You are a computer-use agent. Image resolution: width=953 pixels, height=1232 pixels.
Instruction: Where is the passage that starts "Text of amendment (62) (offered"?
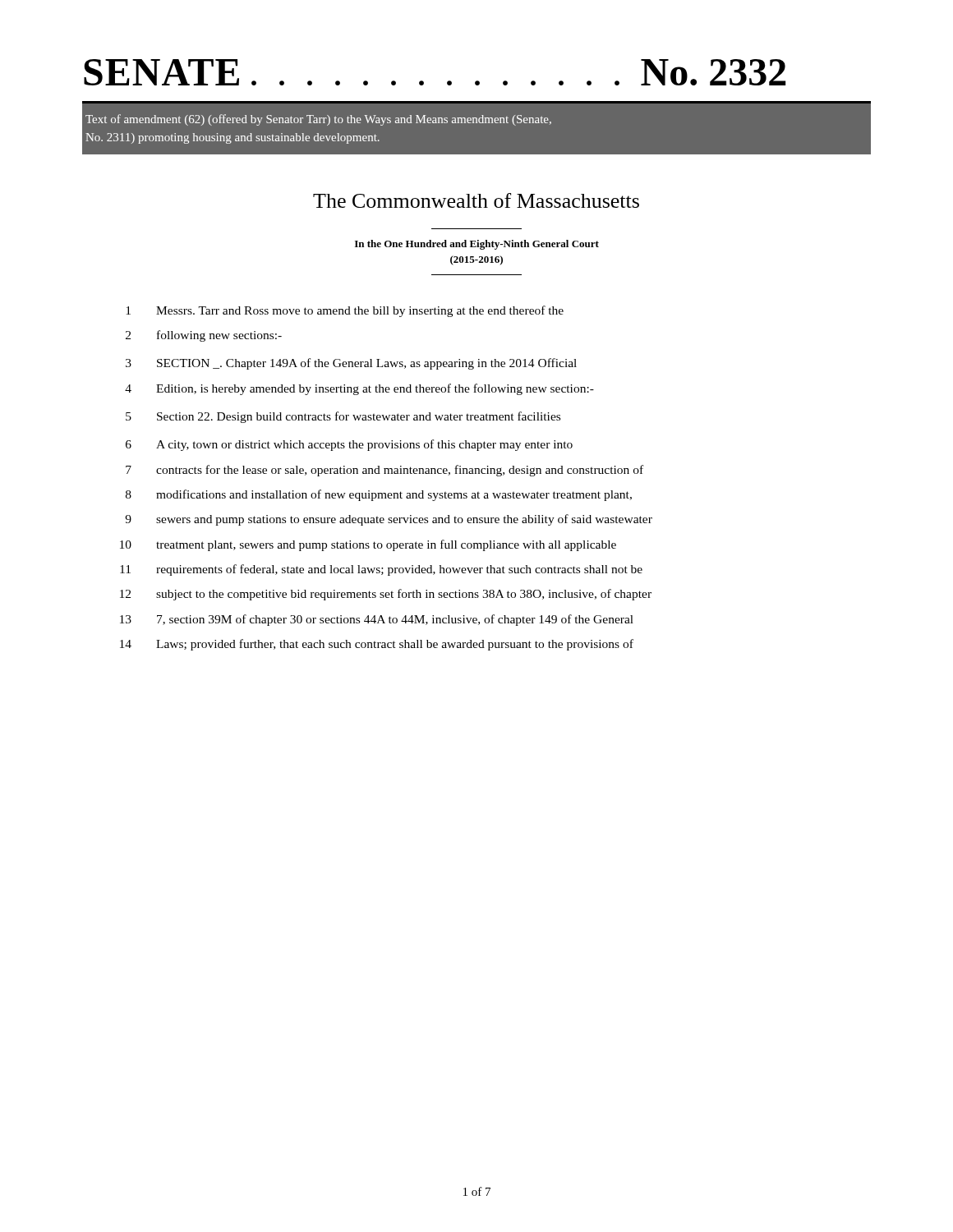click(319, 128)
